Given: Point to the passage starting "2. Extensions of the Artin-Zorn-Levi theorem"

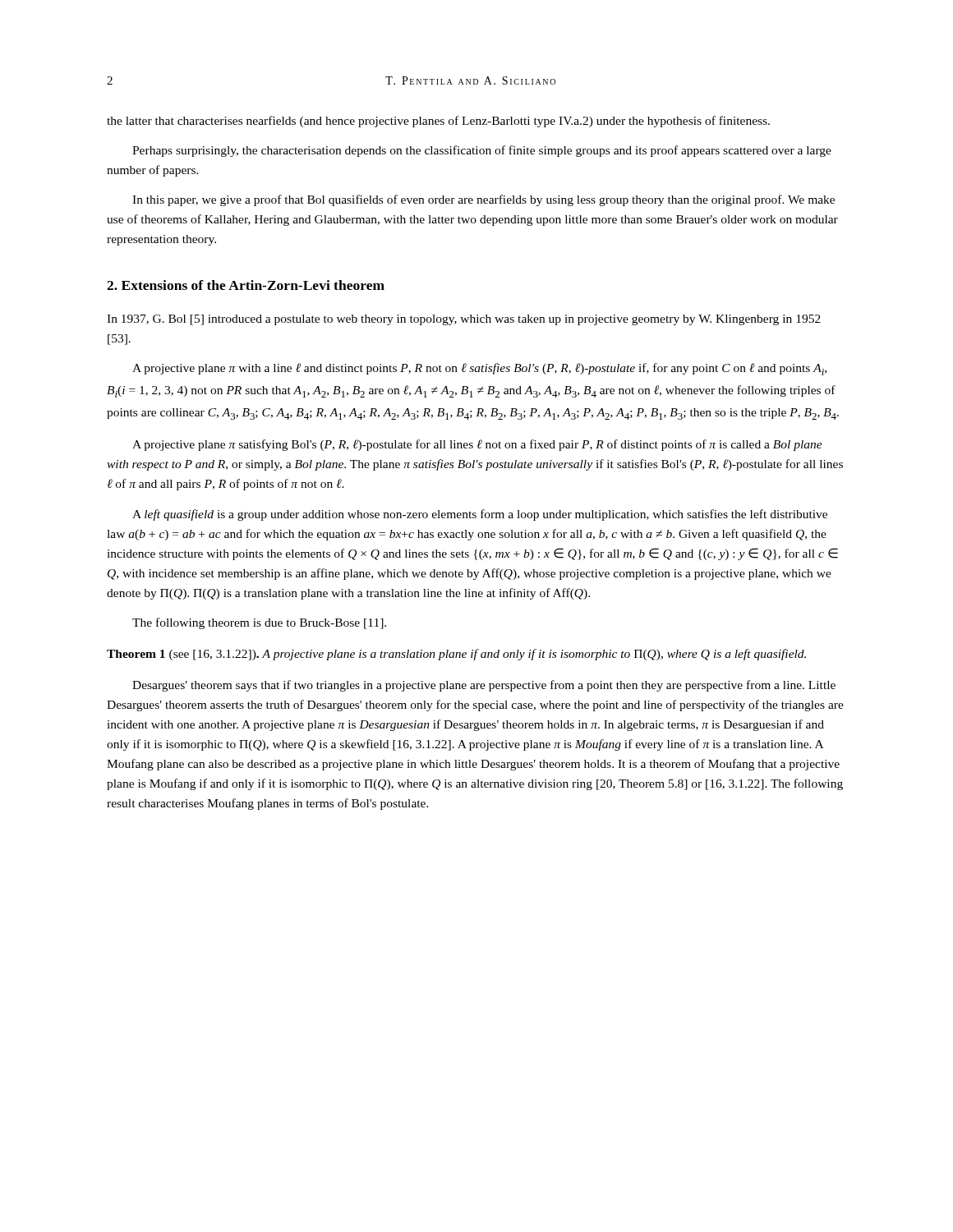Looking at the screenshot, I should click(x=246, y=285).
